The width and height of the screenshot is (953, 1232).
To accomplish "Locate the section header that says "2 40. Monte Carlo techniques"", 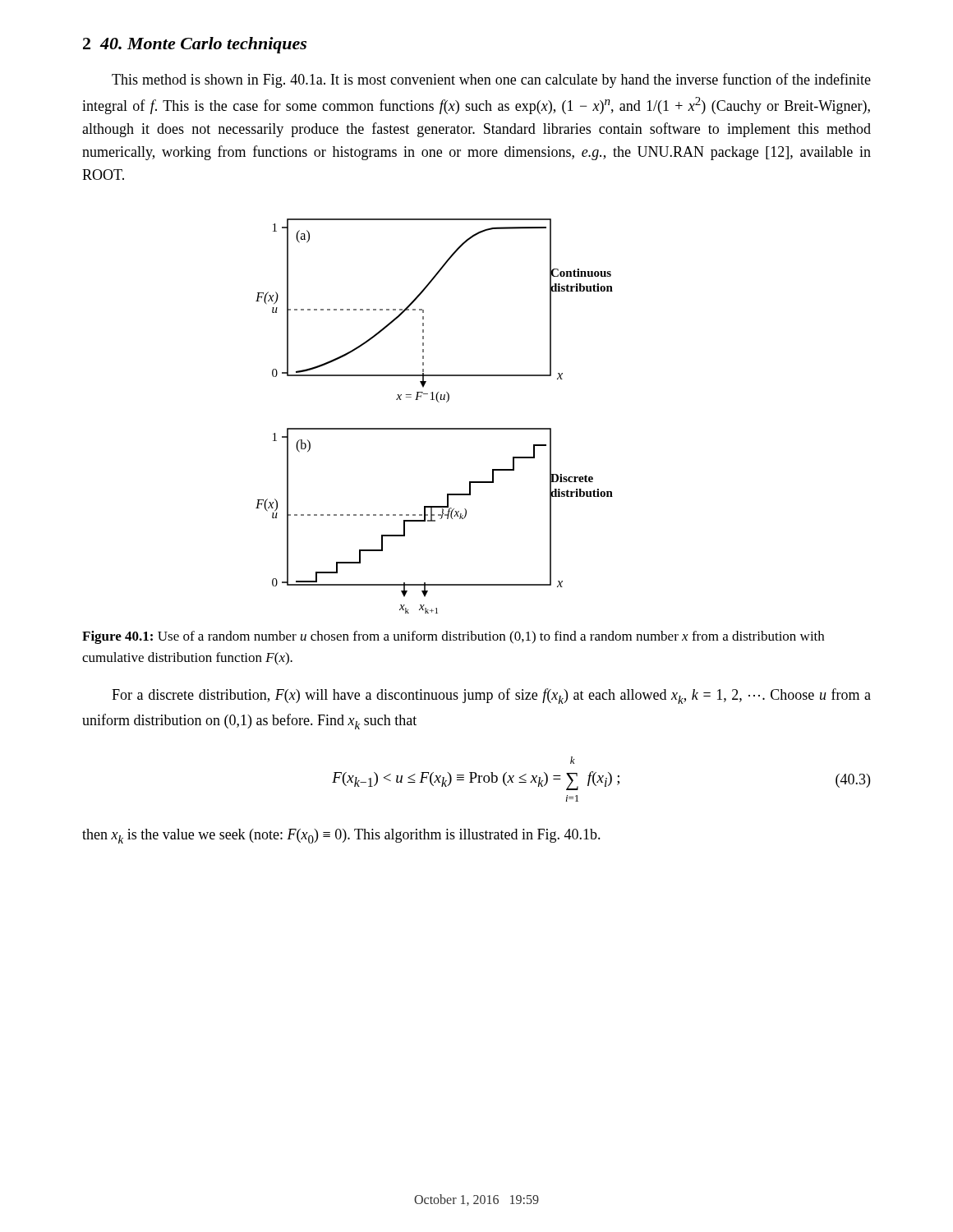I will click(195, 43).
